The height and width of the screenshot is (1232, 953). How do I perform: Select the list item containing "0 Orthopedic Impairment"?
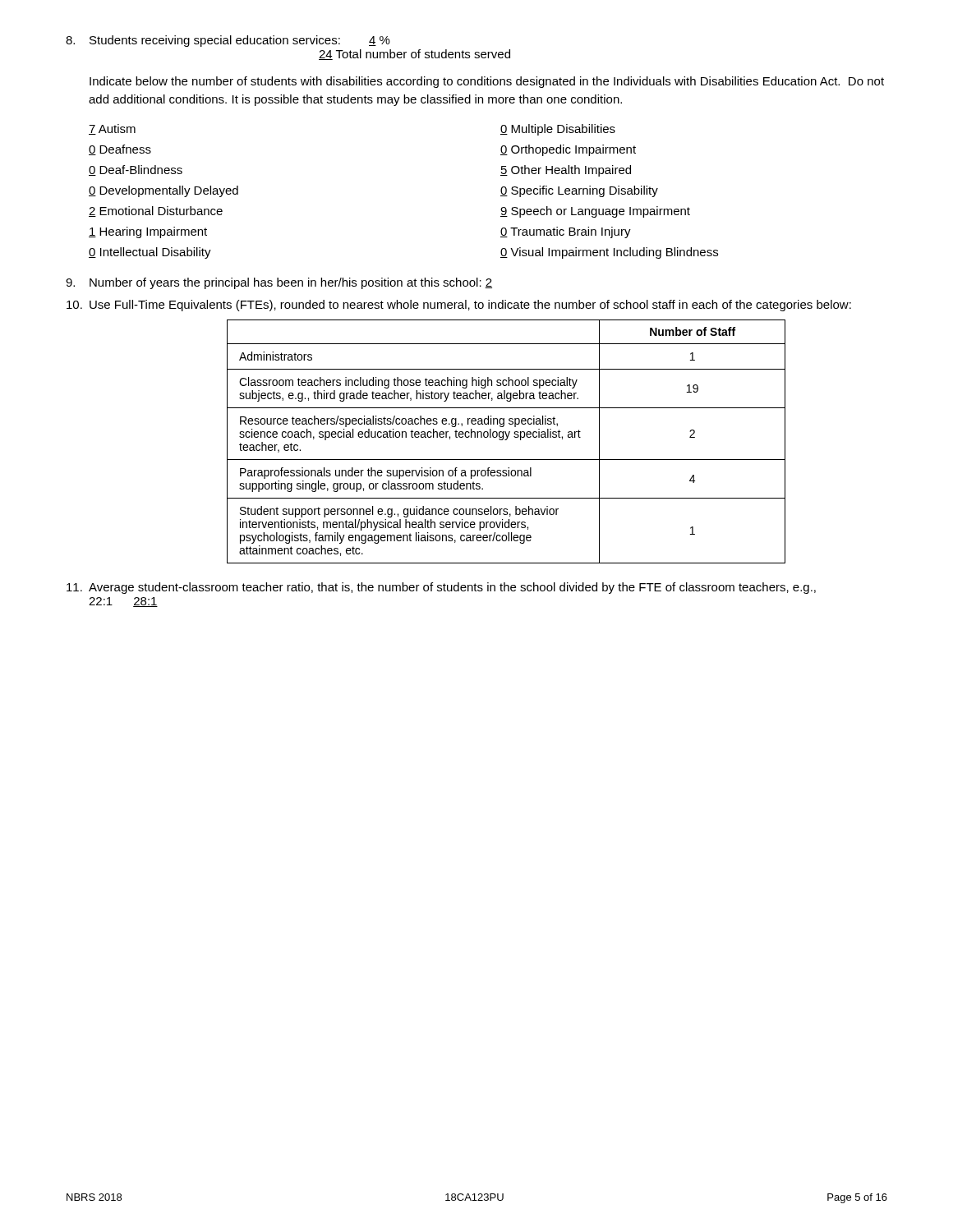tap(568, 149)
